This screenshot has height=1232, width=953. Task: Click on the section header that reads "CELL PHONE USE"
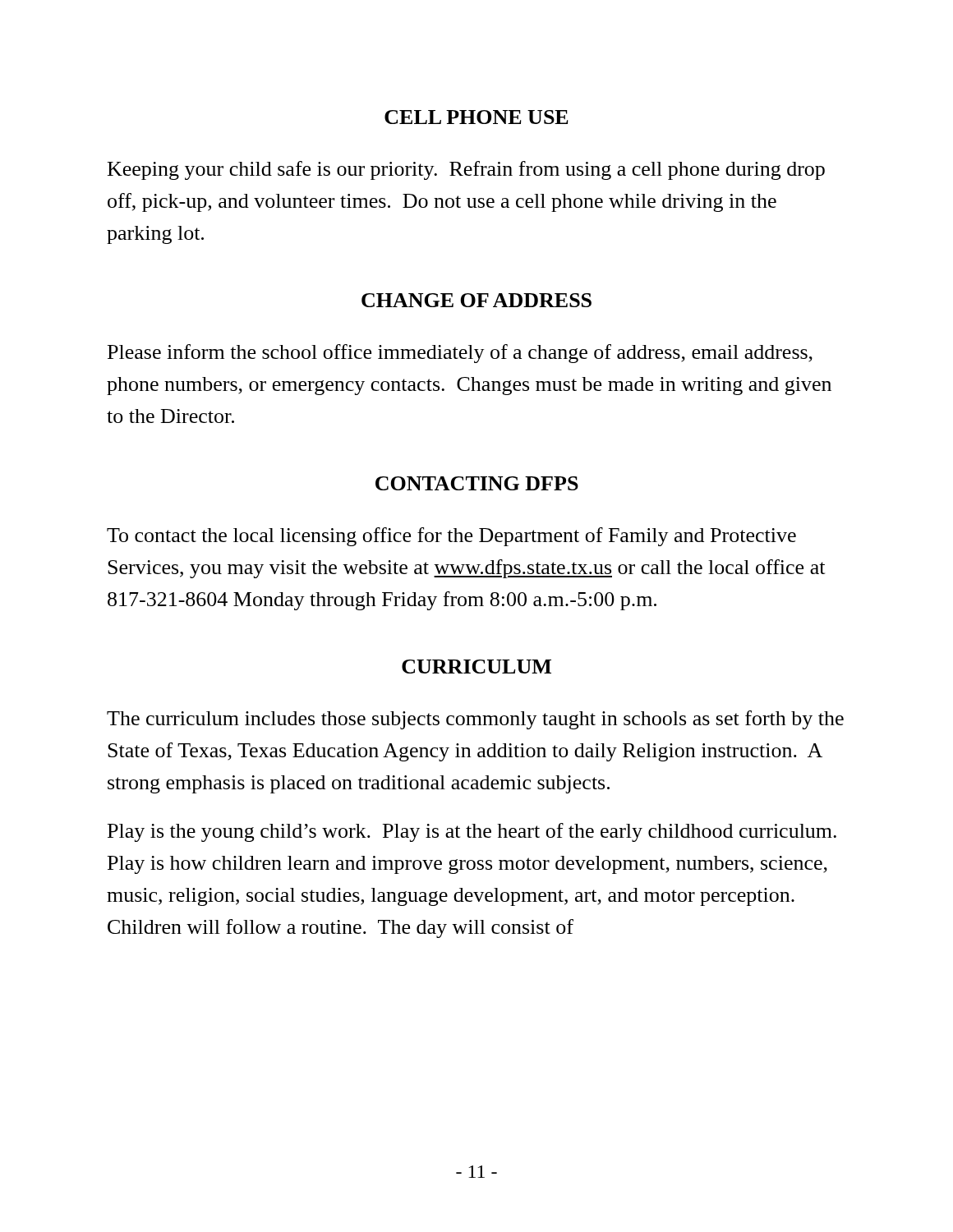click(x=476, y=117)
